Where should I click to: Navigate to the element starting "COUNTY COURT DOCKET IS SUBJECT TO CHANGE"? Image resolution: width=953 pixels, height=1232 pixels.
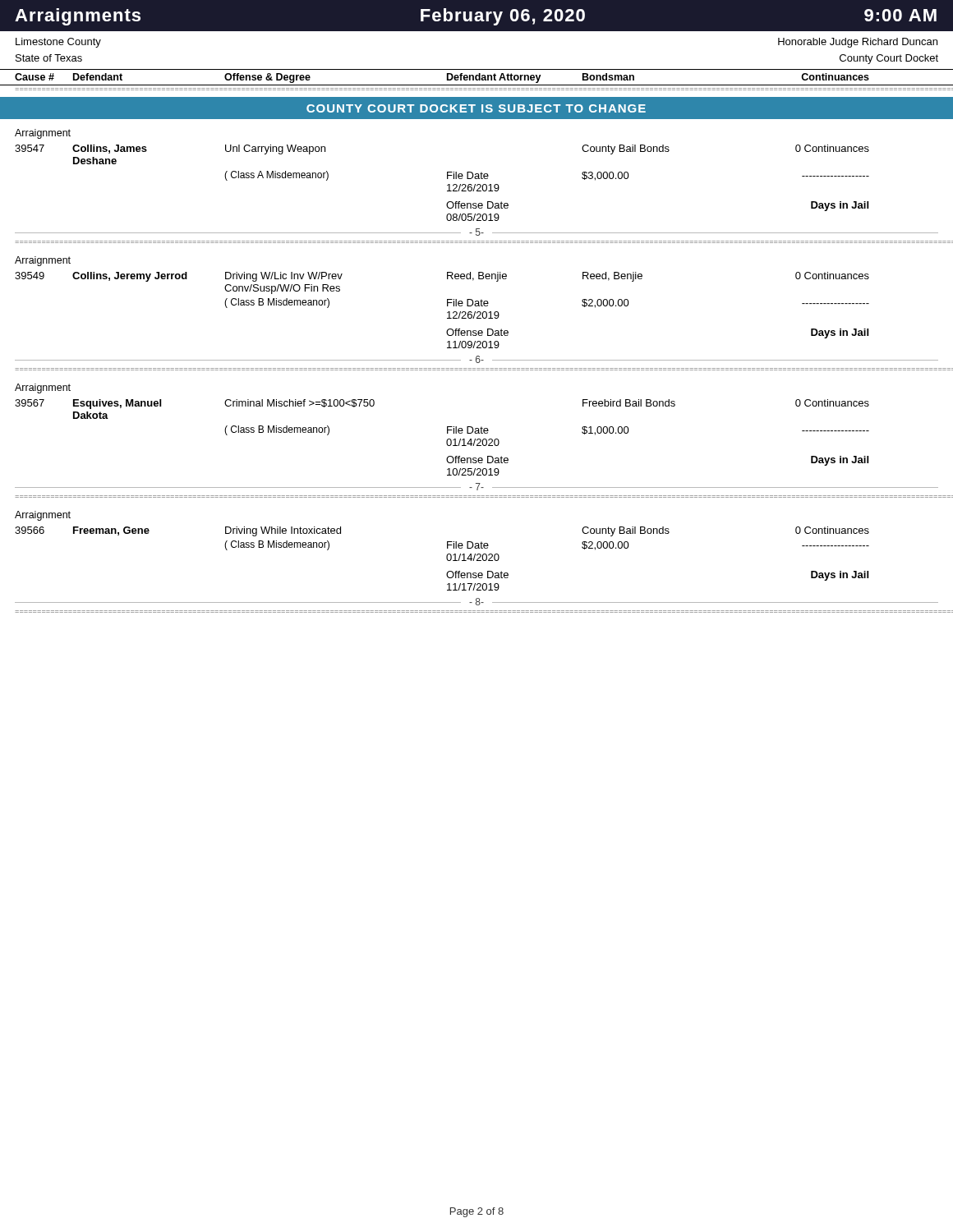476,108
